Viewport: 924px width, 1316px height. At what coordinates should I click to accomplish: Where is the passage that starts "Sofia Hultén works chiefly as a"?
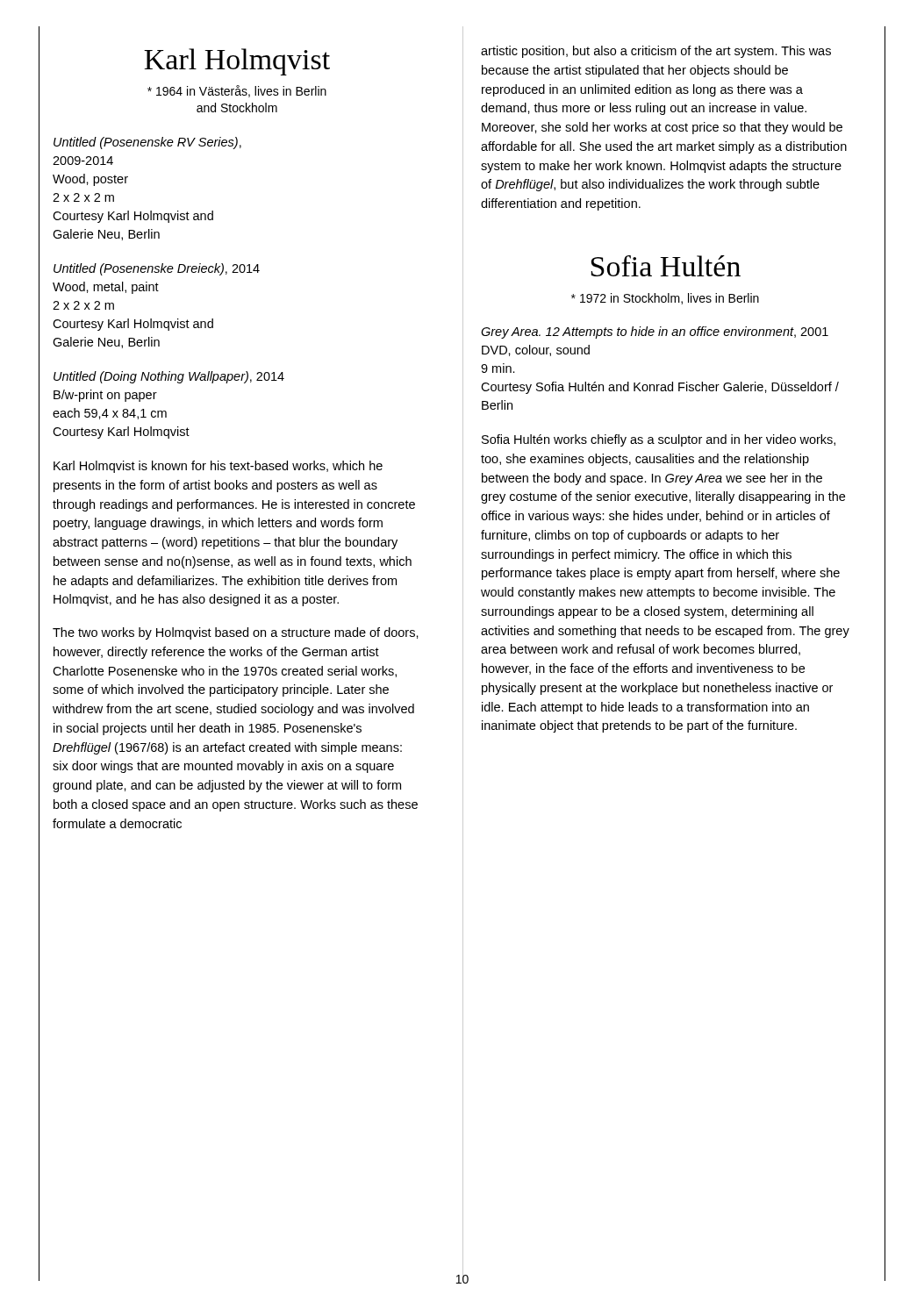(665, 584)
